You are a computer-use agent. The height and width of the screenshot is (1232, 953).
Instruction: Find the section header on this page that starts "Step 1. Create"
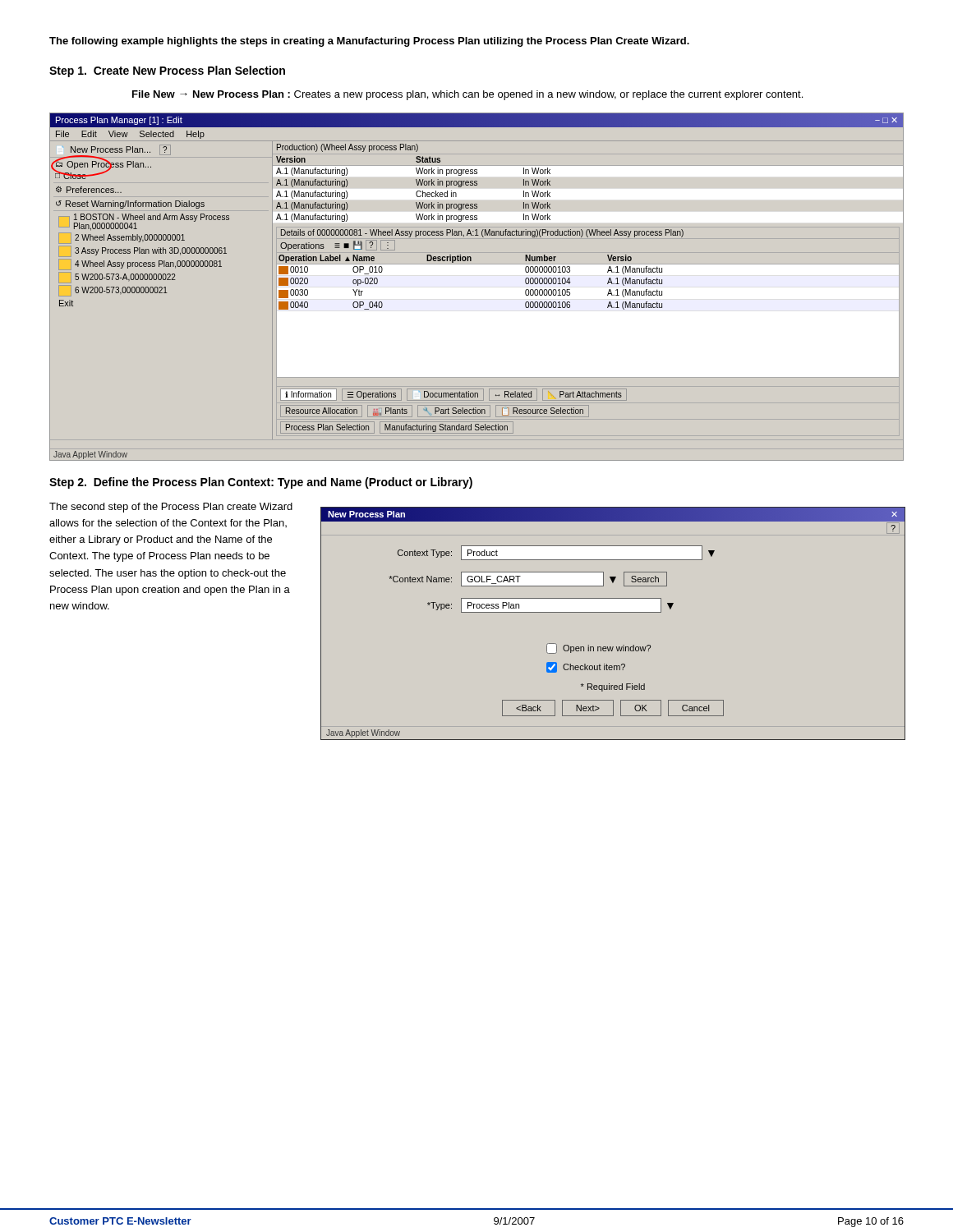pos(168,70)
